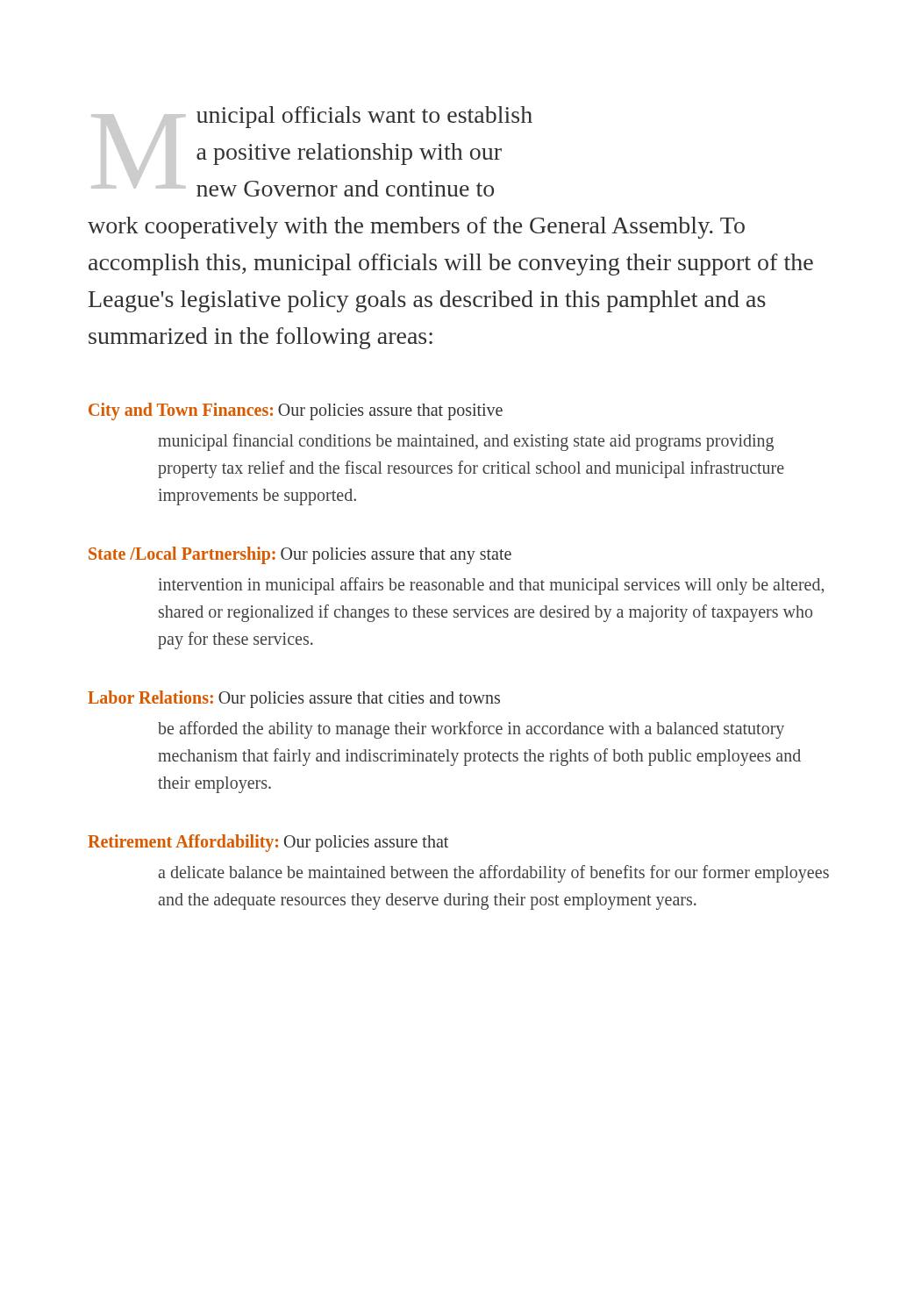Screen dimensions: 1316x921
Task: Locate the text block with the text "M unicipal officials want to establish a"
Action: (460, 225)
